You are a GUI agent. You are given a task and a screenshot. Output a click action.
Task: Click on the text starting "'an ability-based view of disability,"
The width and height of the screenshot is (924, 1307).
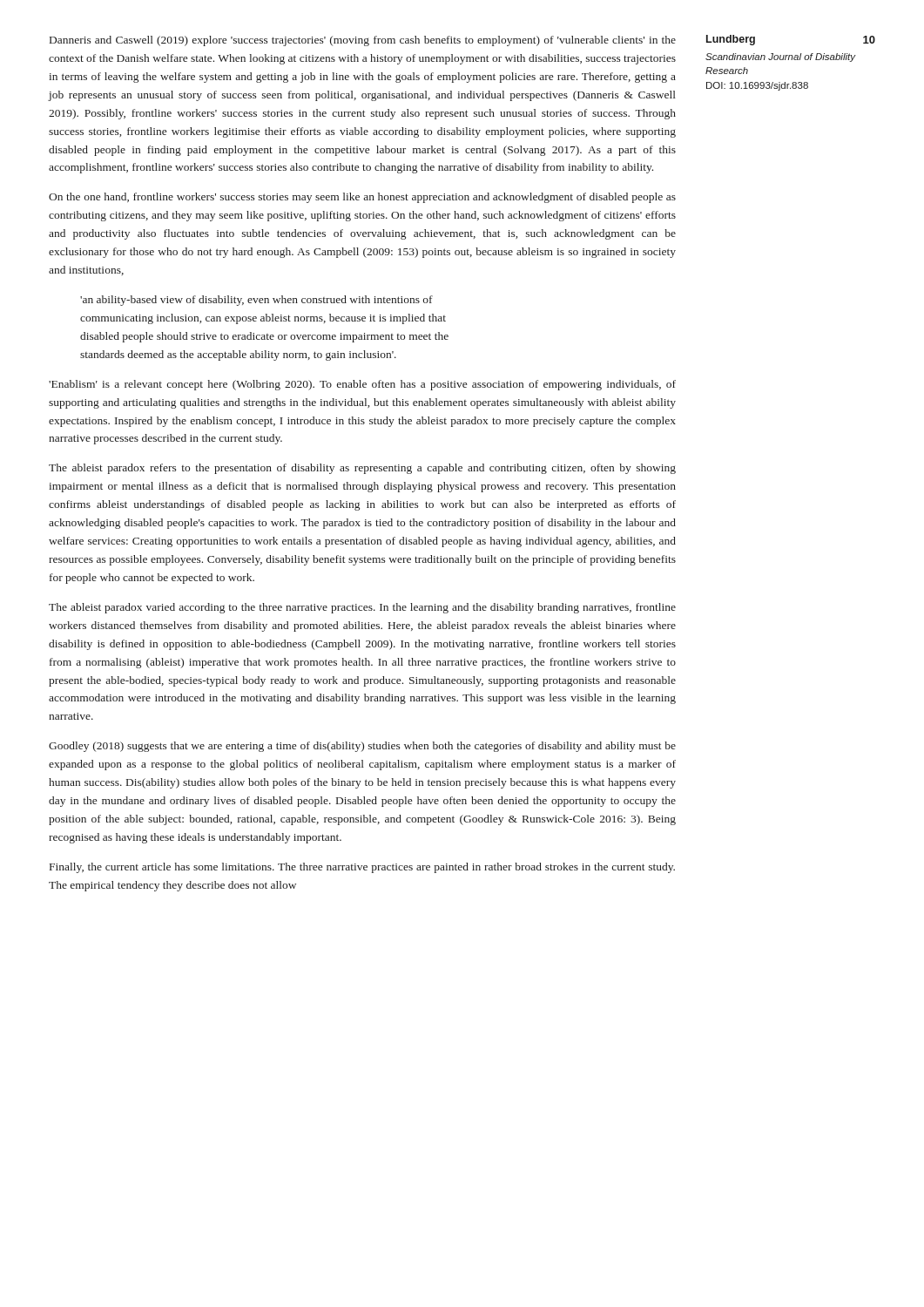coord(378,327)
